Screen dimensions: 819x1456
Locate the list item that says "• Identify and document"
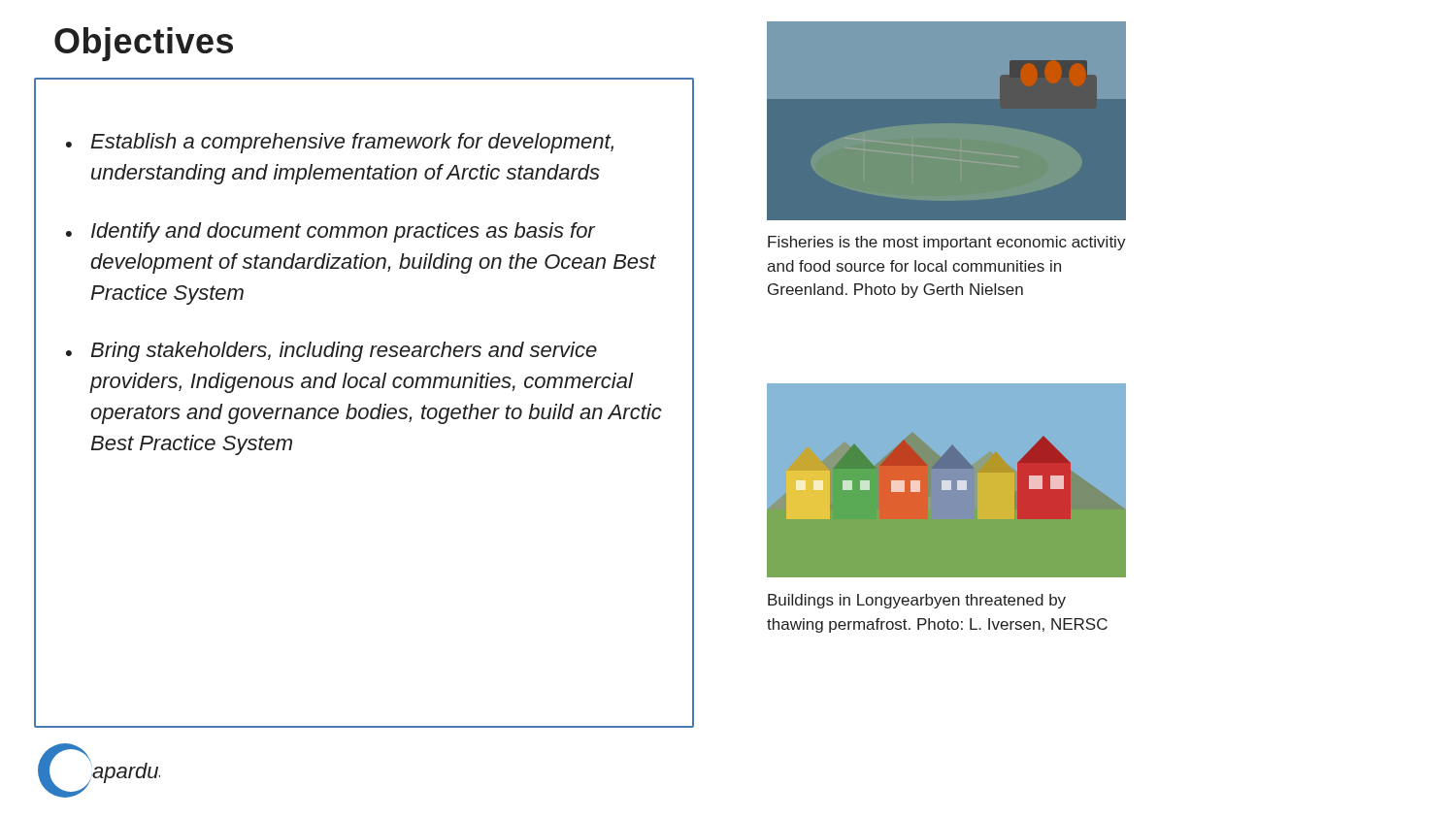(x=364, y=262)
